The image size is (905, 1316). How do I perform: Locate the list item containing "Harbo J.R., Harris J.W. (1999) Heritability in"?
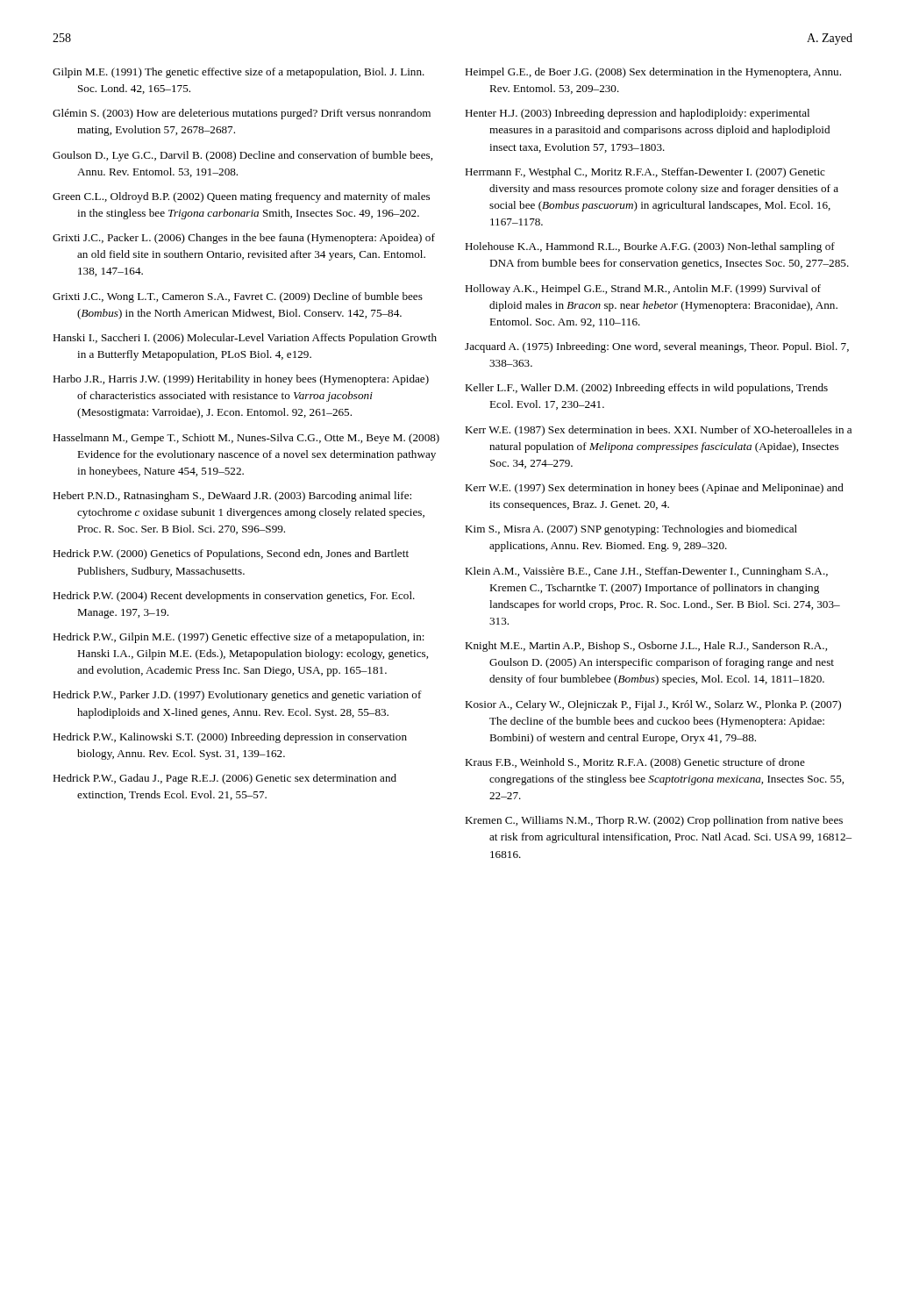click(x=241, y=395)
